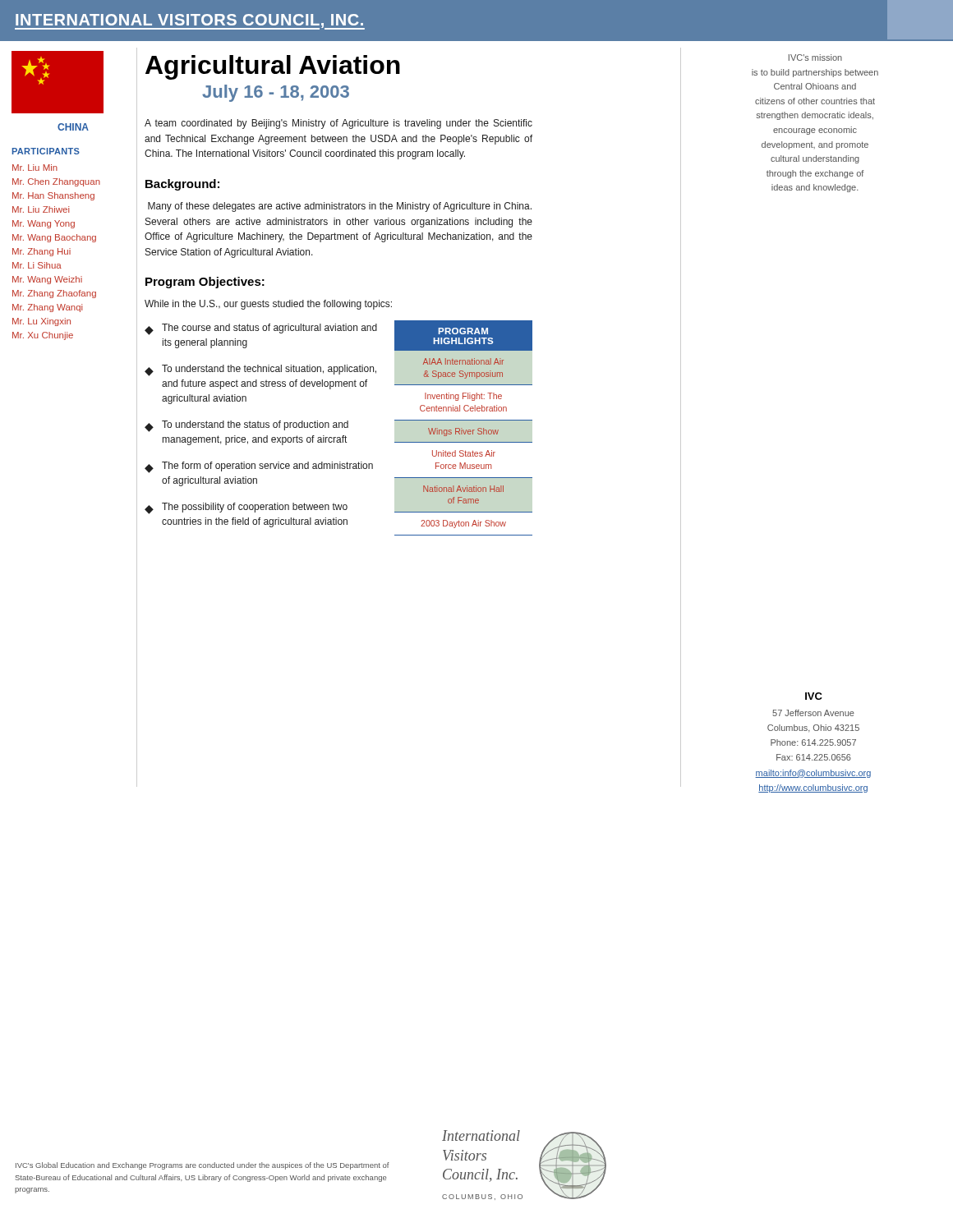The image size is (953, 1232).
Task: Locate the logo
Action: [526, 1166]
